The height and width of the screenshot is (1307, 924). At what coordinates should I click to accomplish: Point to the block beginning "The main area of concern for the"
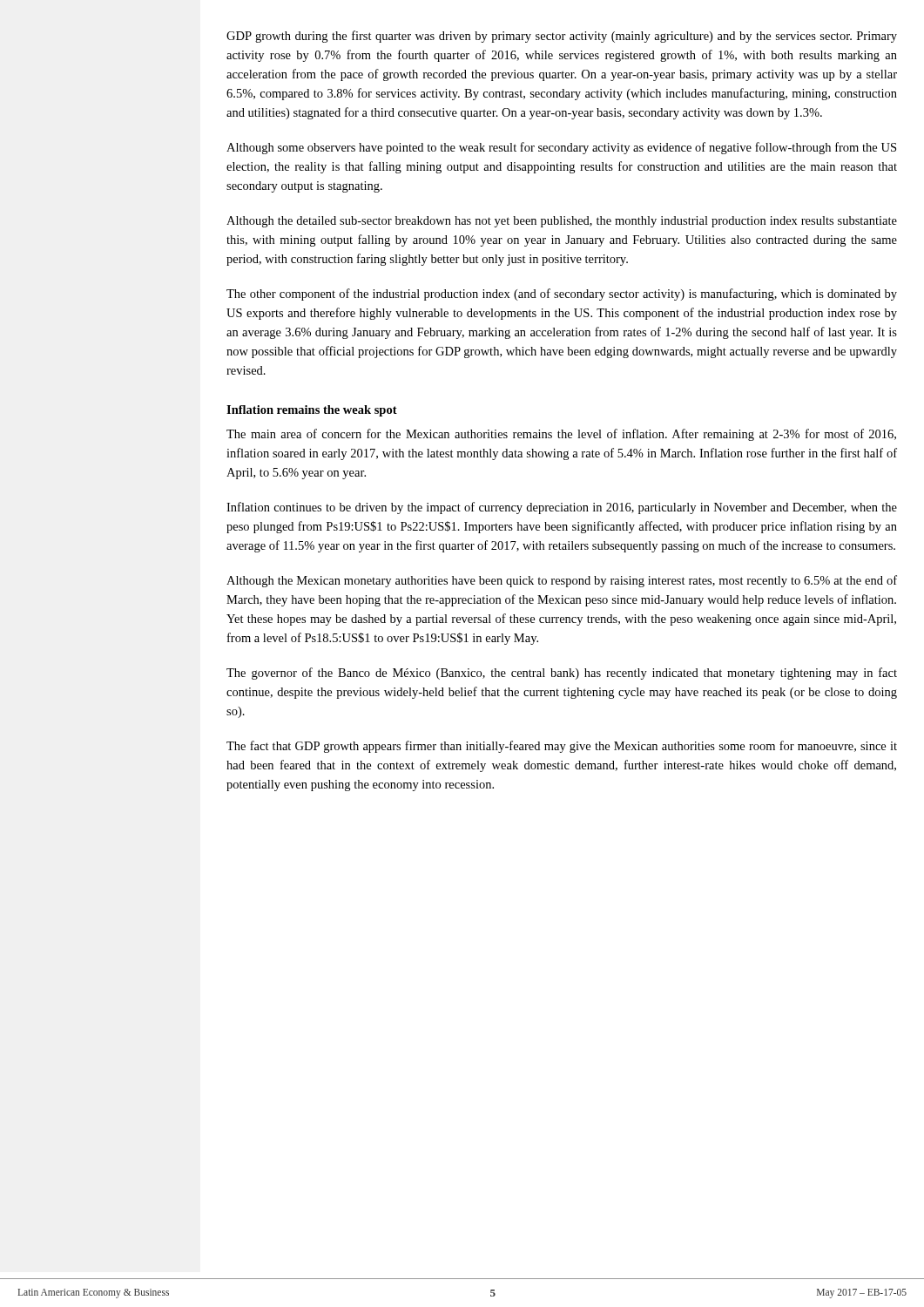pos(562,453)
